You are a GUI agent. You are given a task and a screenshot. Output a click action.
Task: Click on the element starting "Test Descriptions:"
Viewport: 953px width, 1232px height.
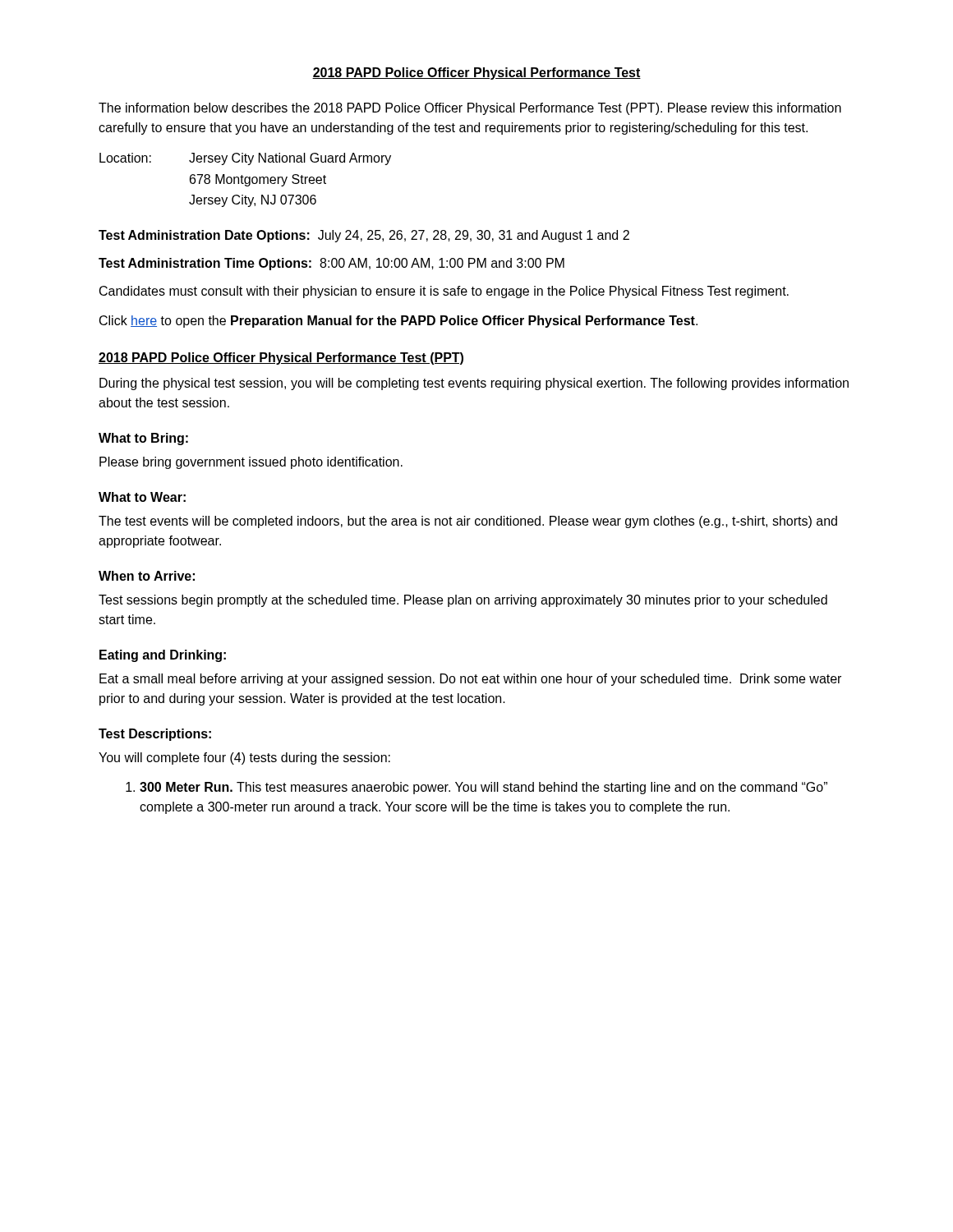pos(155,734)
